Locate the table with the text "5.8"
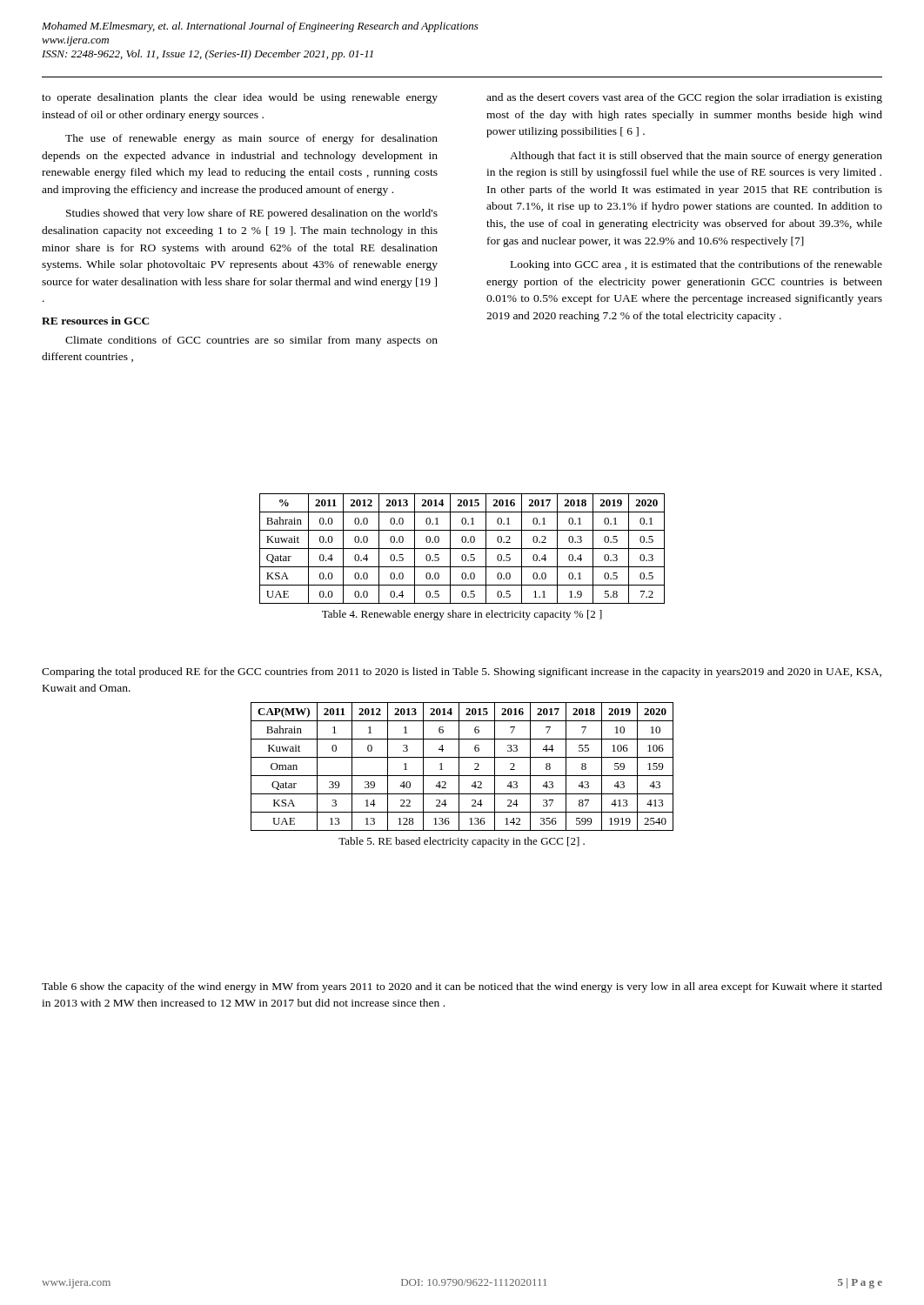This screenshot has height=1305, width=924. pyautogui.click(x=462, y=549)
